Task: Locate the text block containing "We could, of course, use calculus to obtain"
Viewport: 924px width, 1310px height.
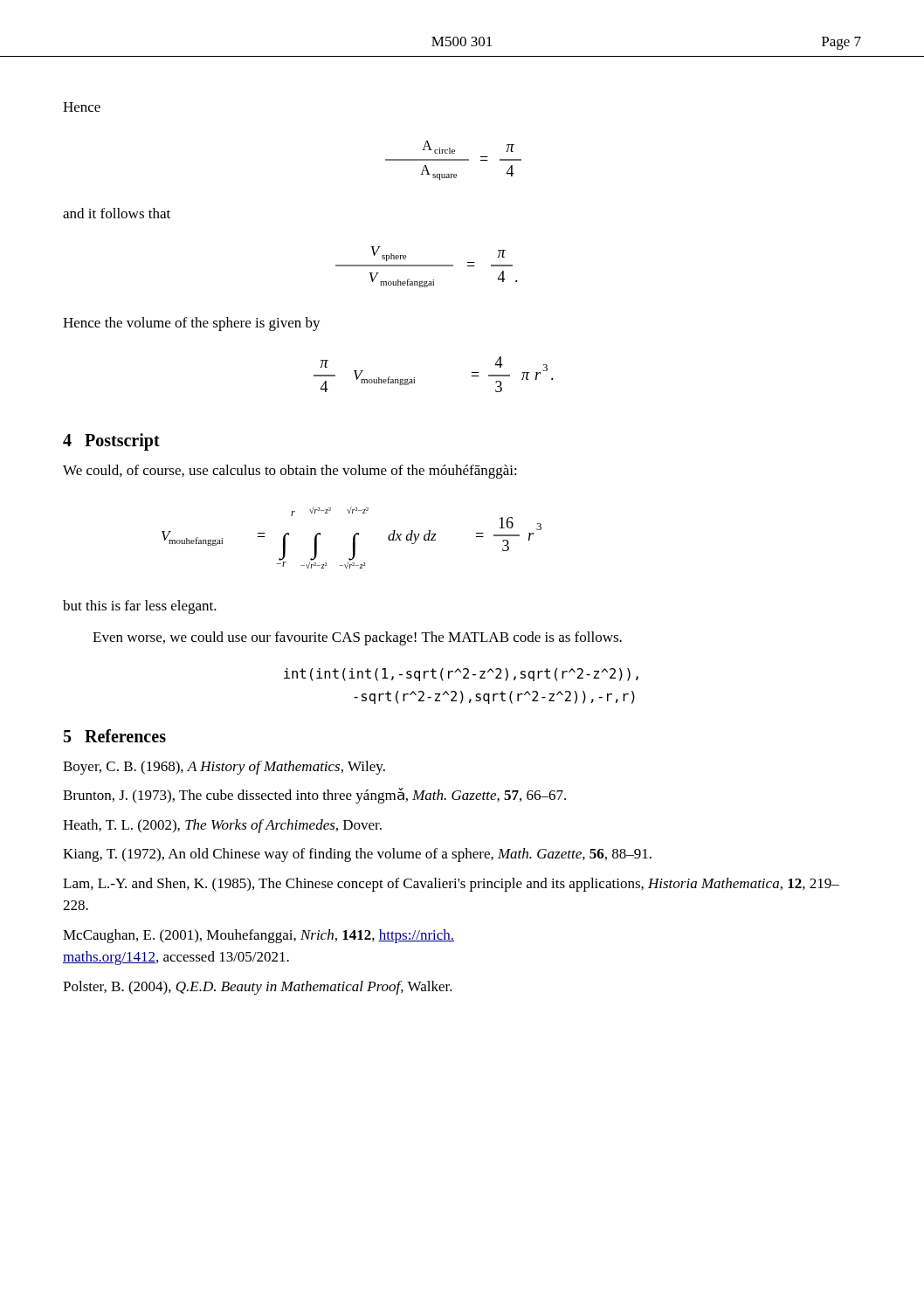Action: click(x=290, y=470)
